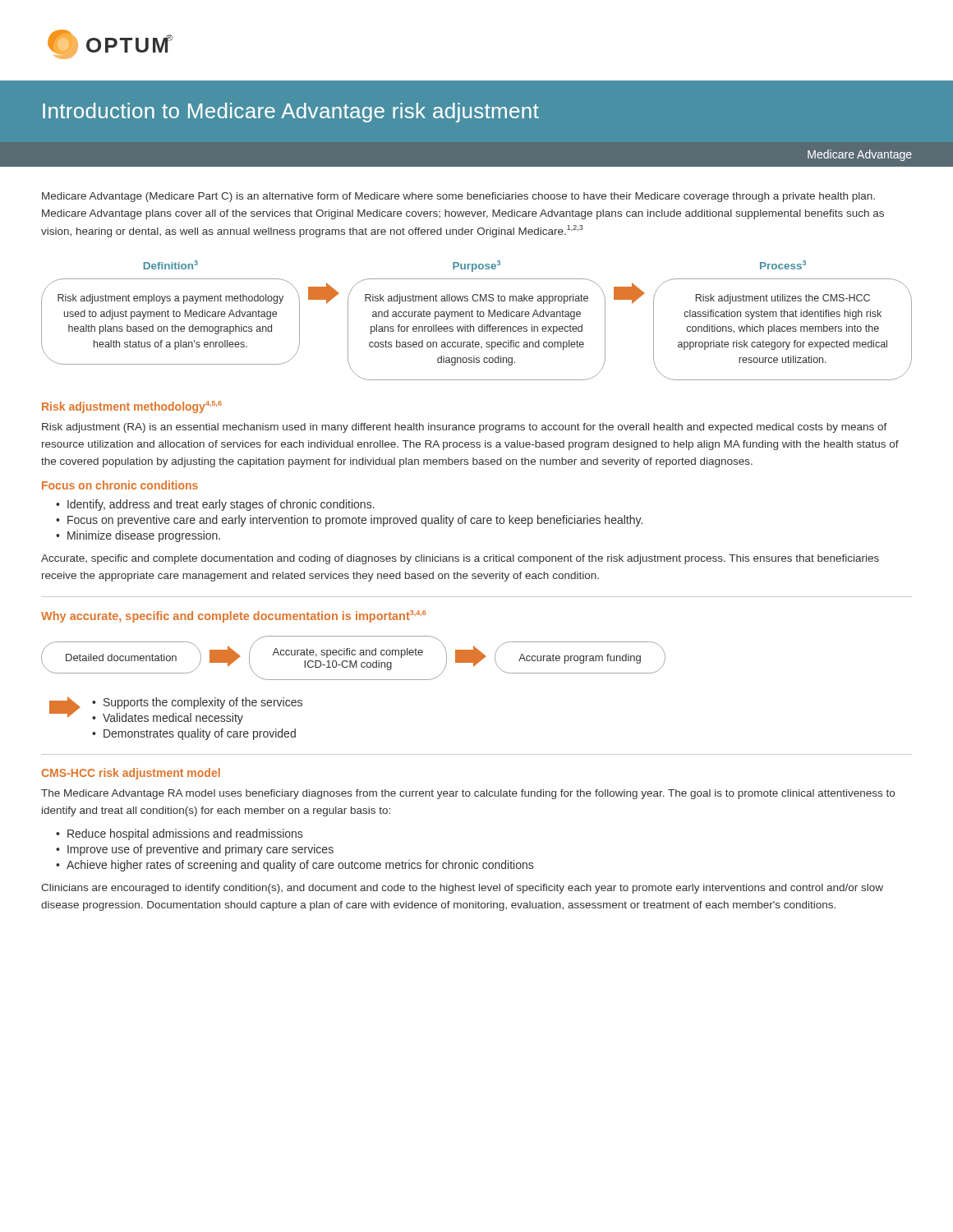Select the text block starting "Reduce hospital admissions and"

click(185, 834)
